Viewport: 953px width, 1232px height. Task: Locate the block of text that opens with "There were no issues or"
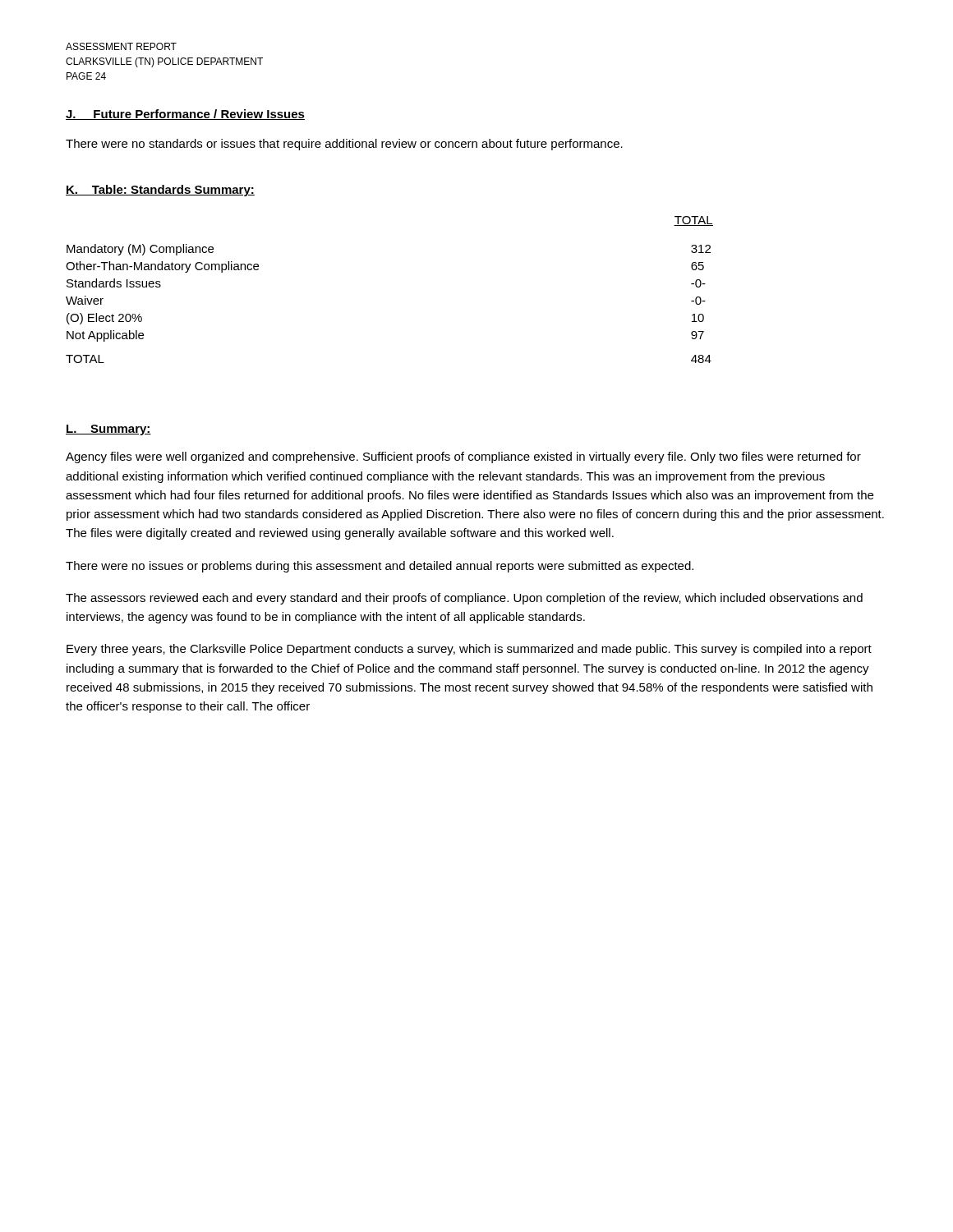(x=380, y=565)
